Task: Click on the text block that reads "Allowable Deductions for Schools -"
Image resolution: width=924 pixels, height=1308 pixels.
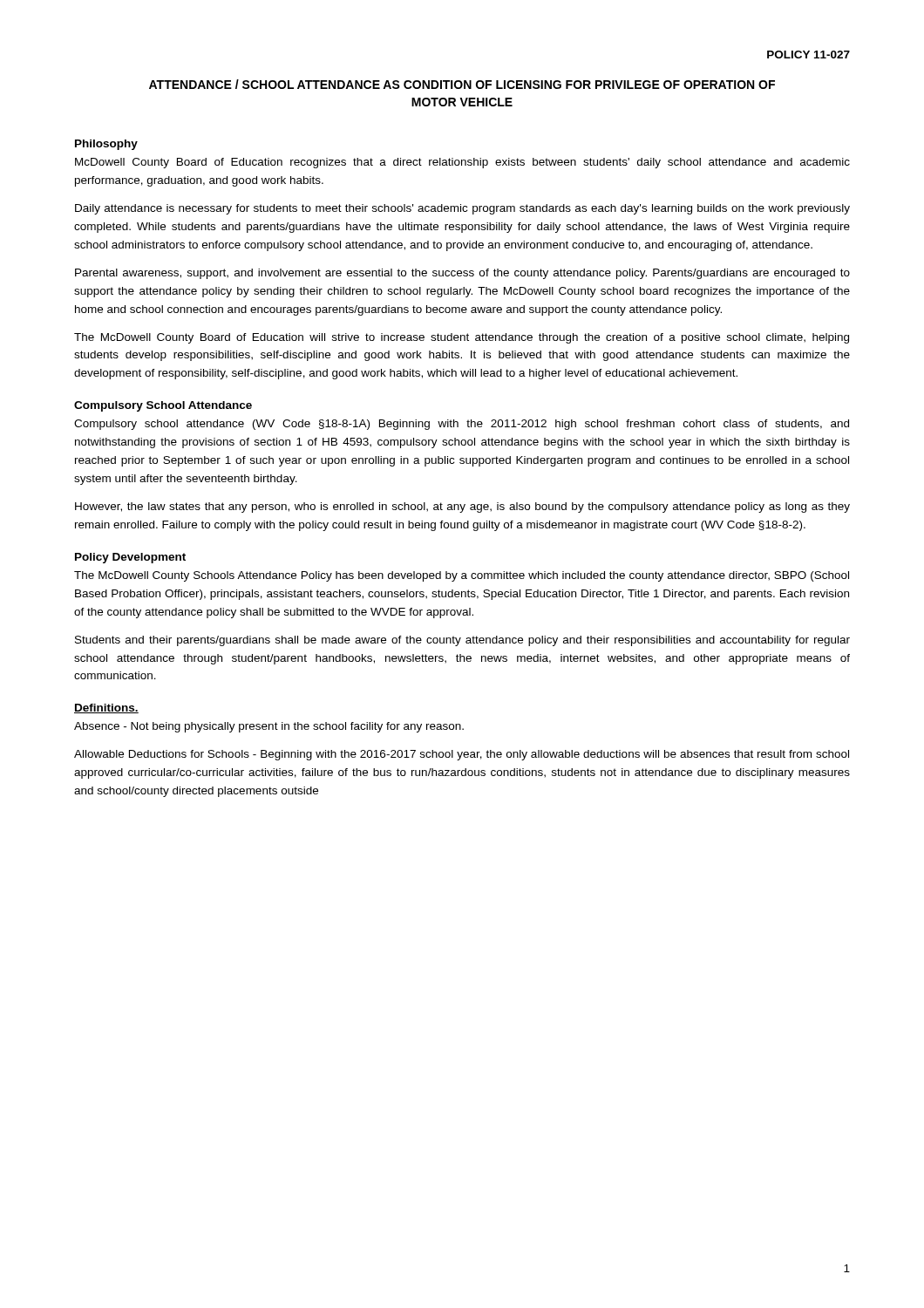Action: coord(462,772)
